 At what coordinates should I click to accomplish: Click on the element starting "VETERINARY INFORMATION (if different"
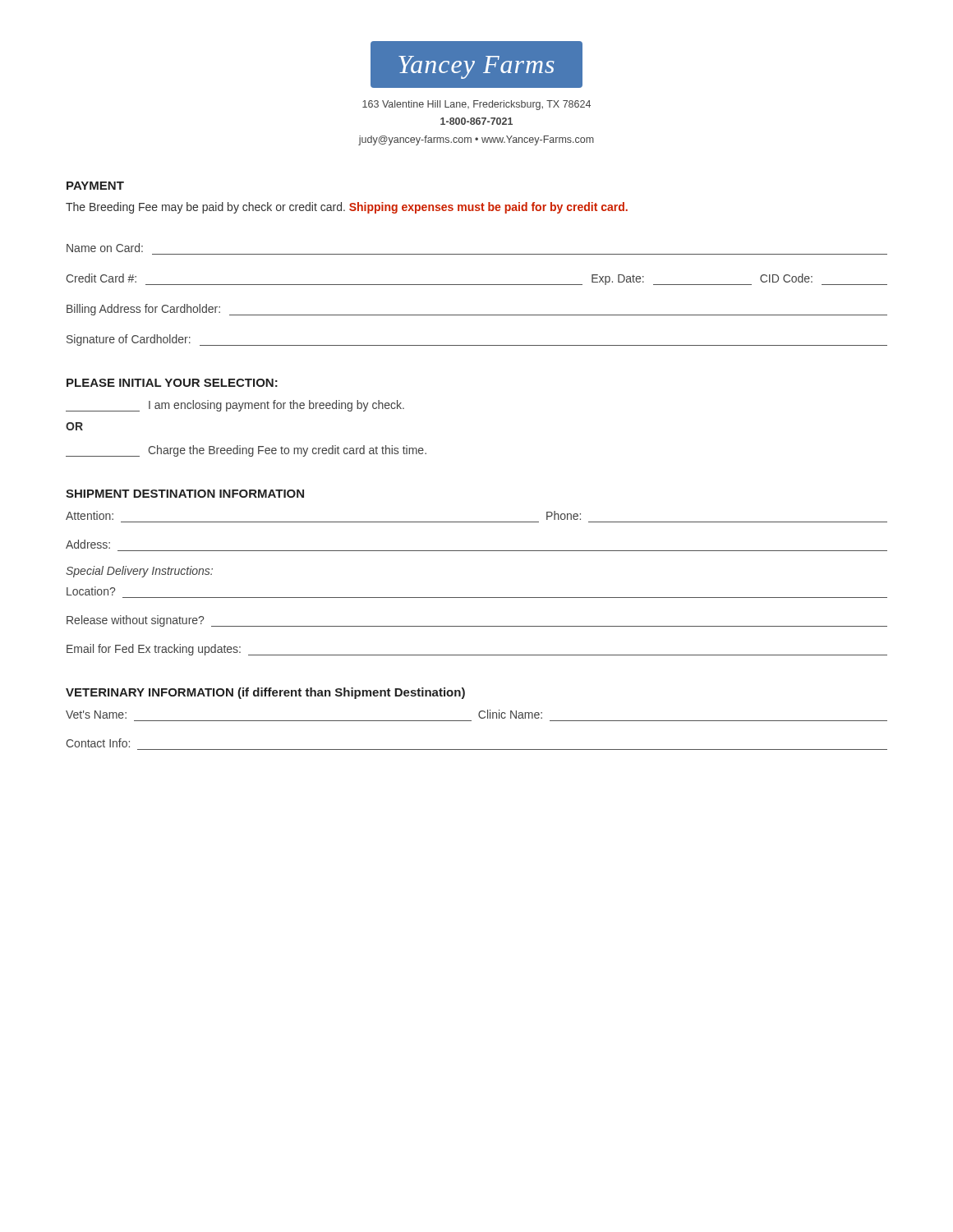[266, 692]
